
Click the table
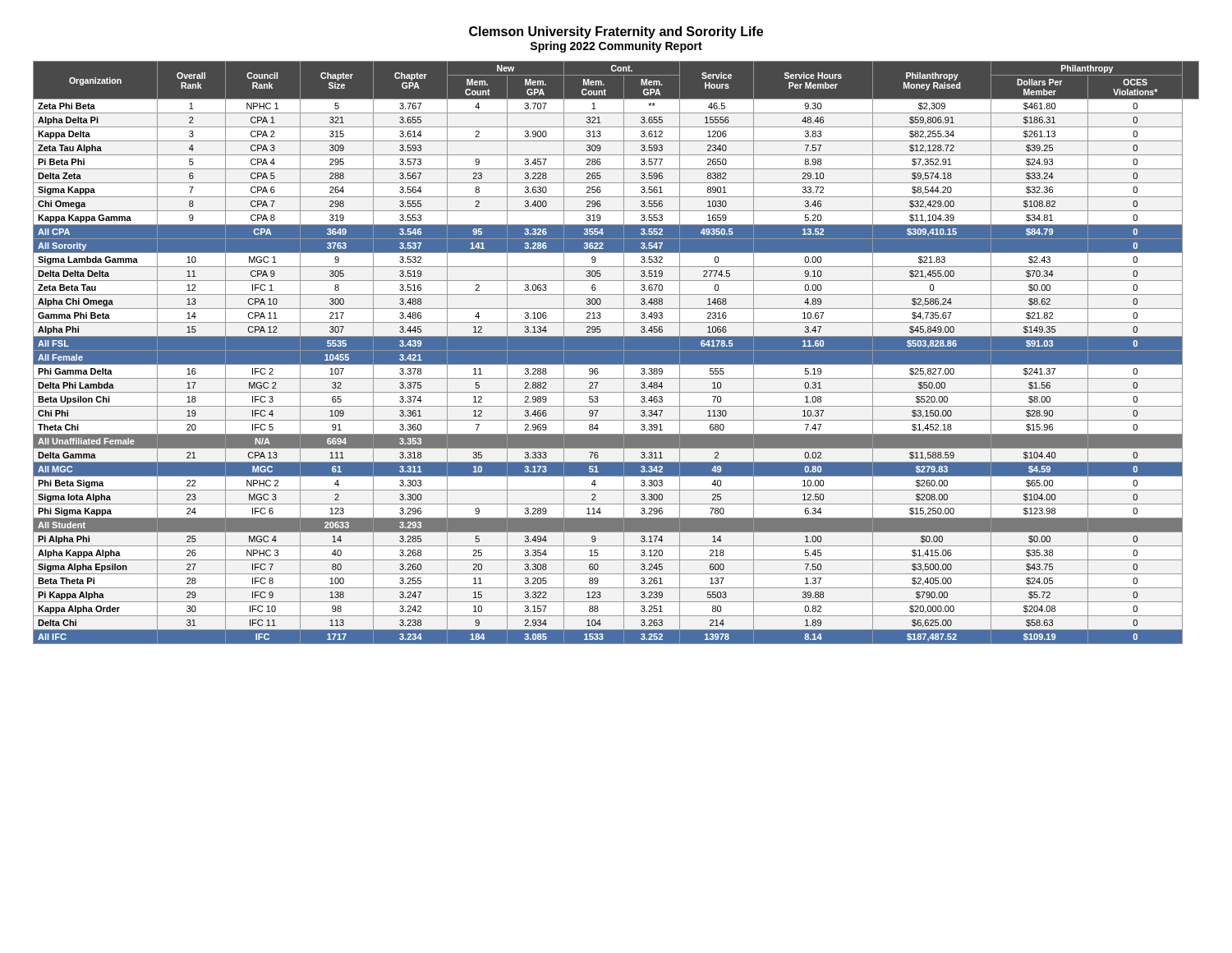click(x=616, y=352)
